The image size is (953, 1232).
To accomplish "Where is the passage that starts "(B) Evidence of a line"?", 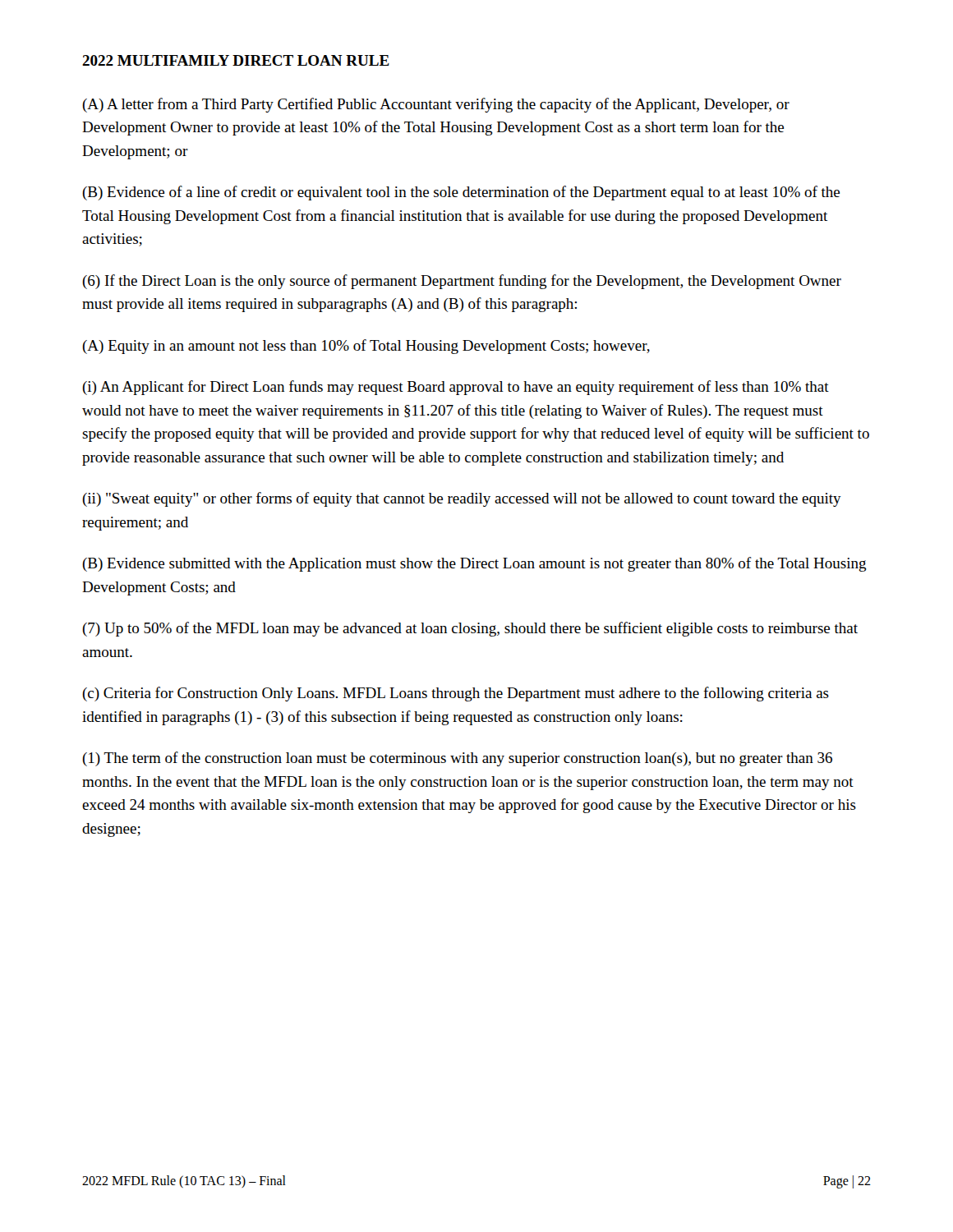I will (x=461, y=215).
